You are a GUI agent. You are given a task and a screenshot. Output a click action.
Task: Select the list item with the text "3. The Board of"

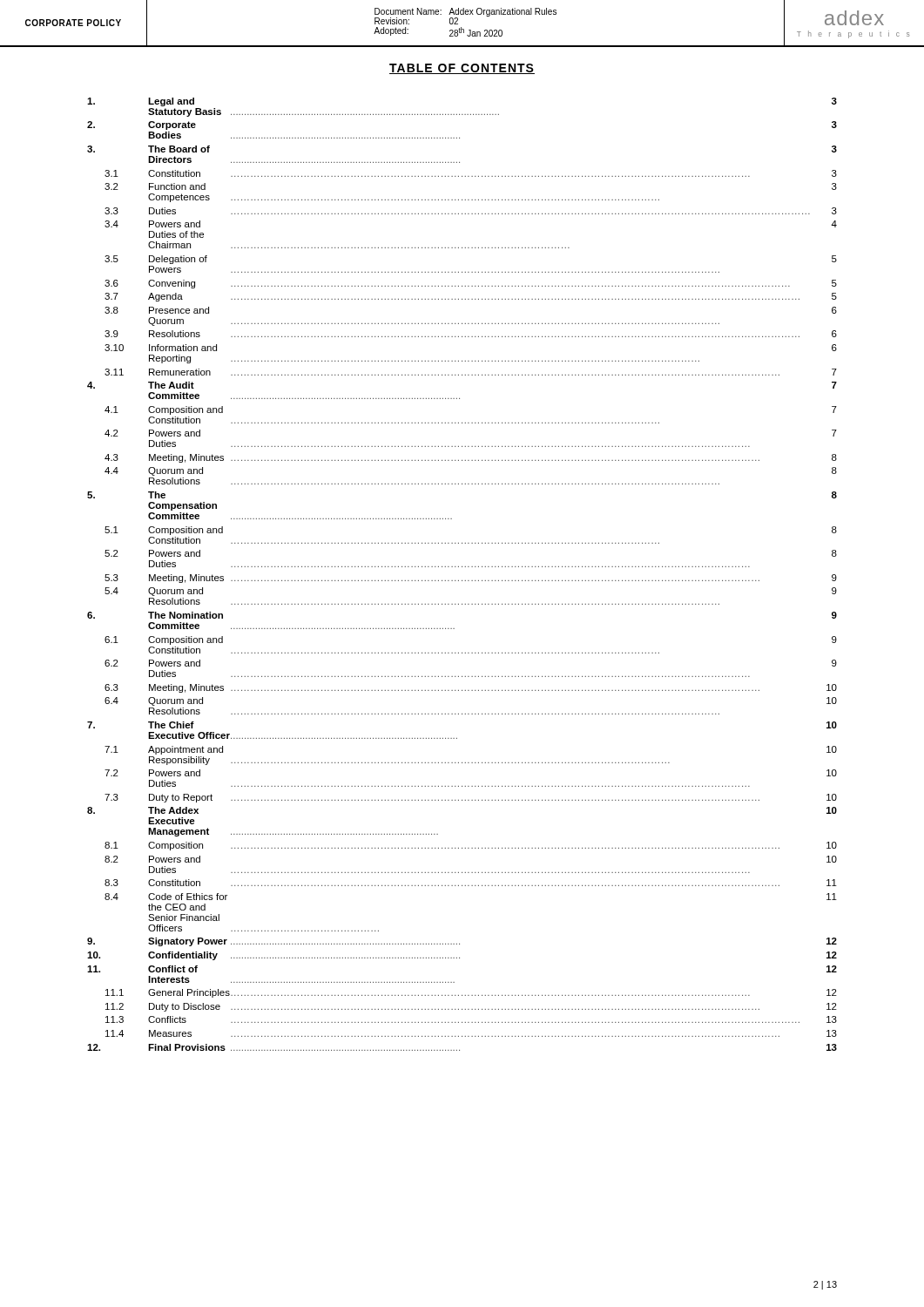click(x=462, y=154)
